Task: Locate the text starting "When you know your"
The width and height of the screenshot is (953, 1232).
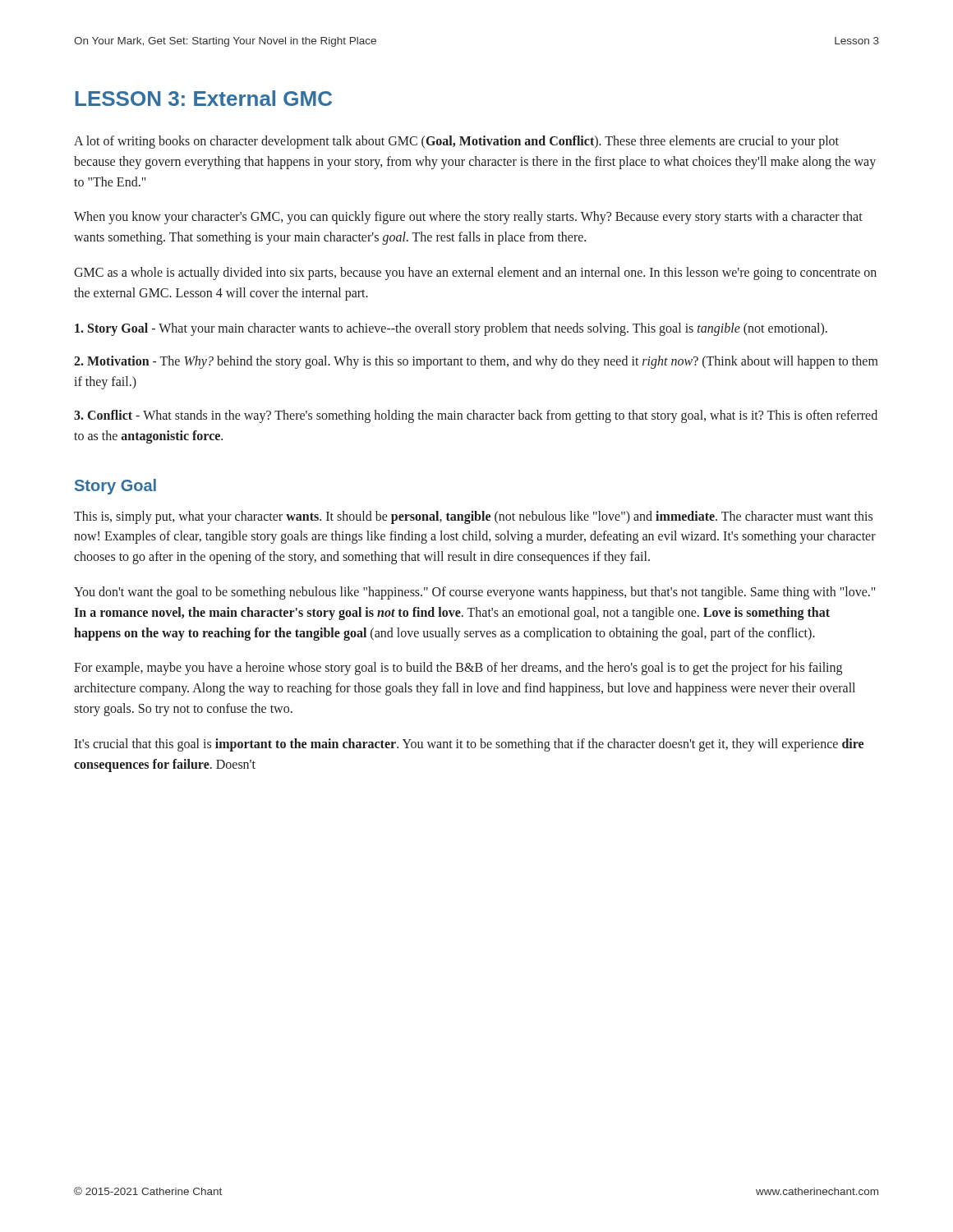Action: point(476,228)
